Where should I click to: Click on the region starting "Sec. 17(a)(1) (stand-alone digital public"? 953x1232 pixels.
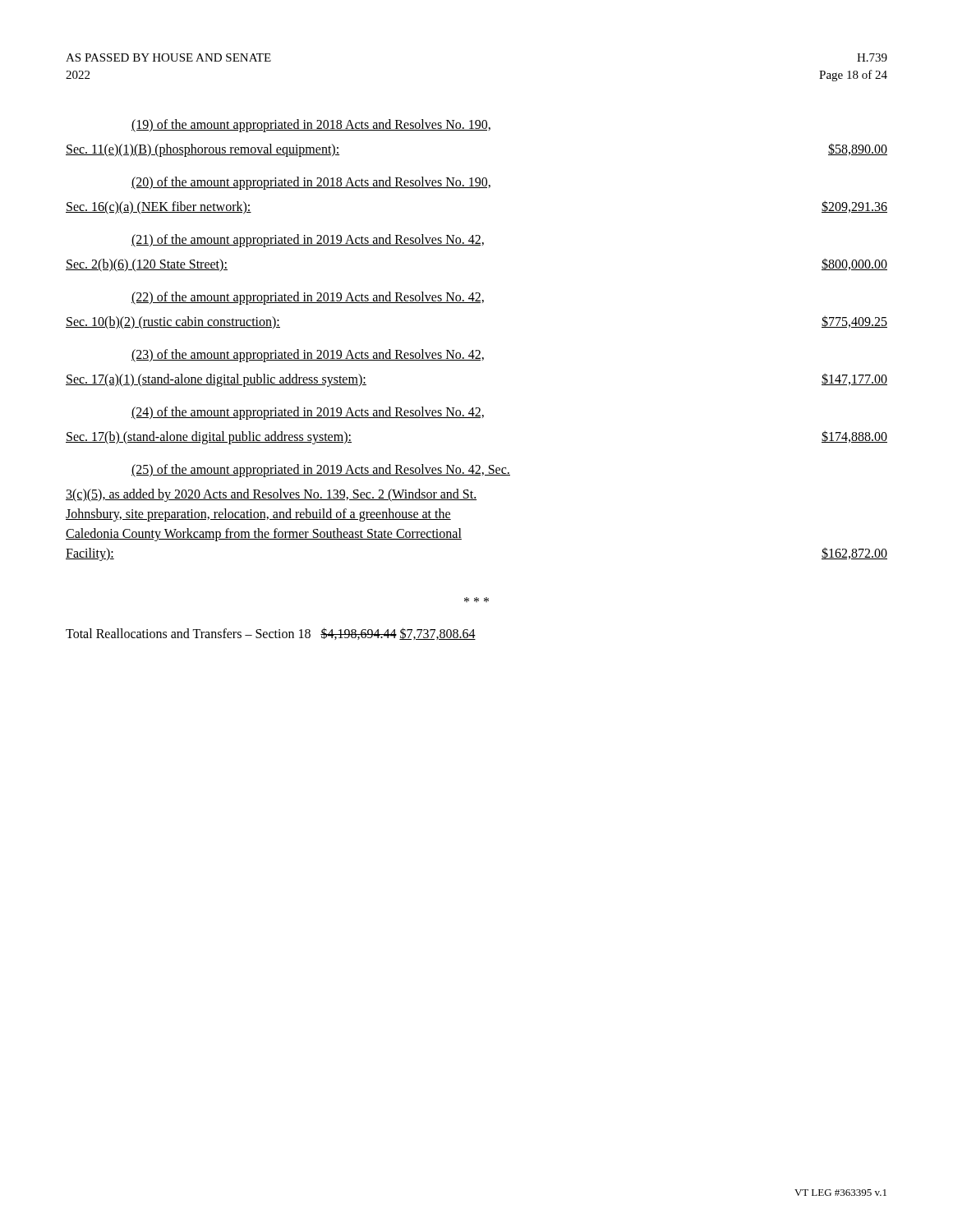pyautogui.click(x=185, y=380)
